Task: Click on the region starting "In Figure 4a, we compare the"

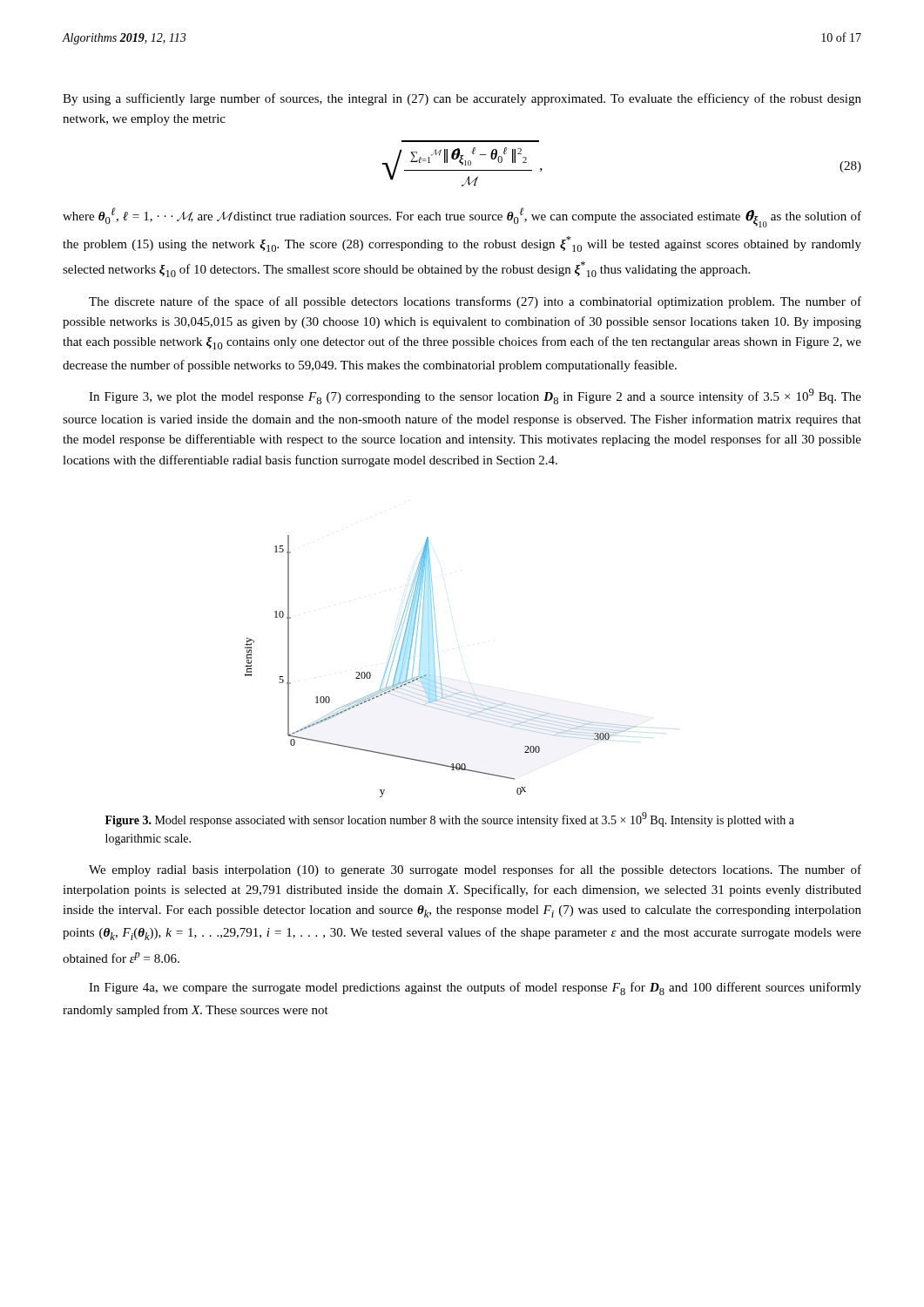Action: (x=462, y=999)
